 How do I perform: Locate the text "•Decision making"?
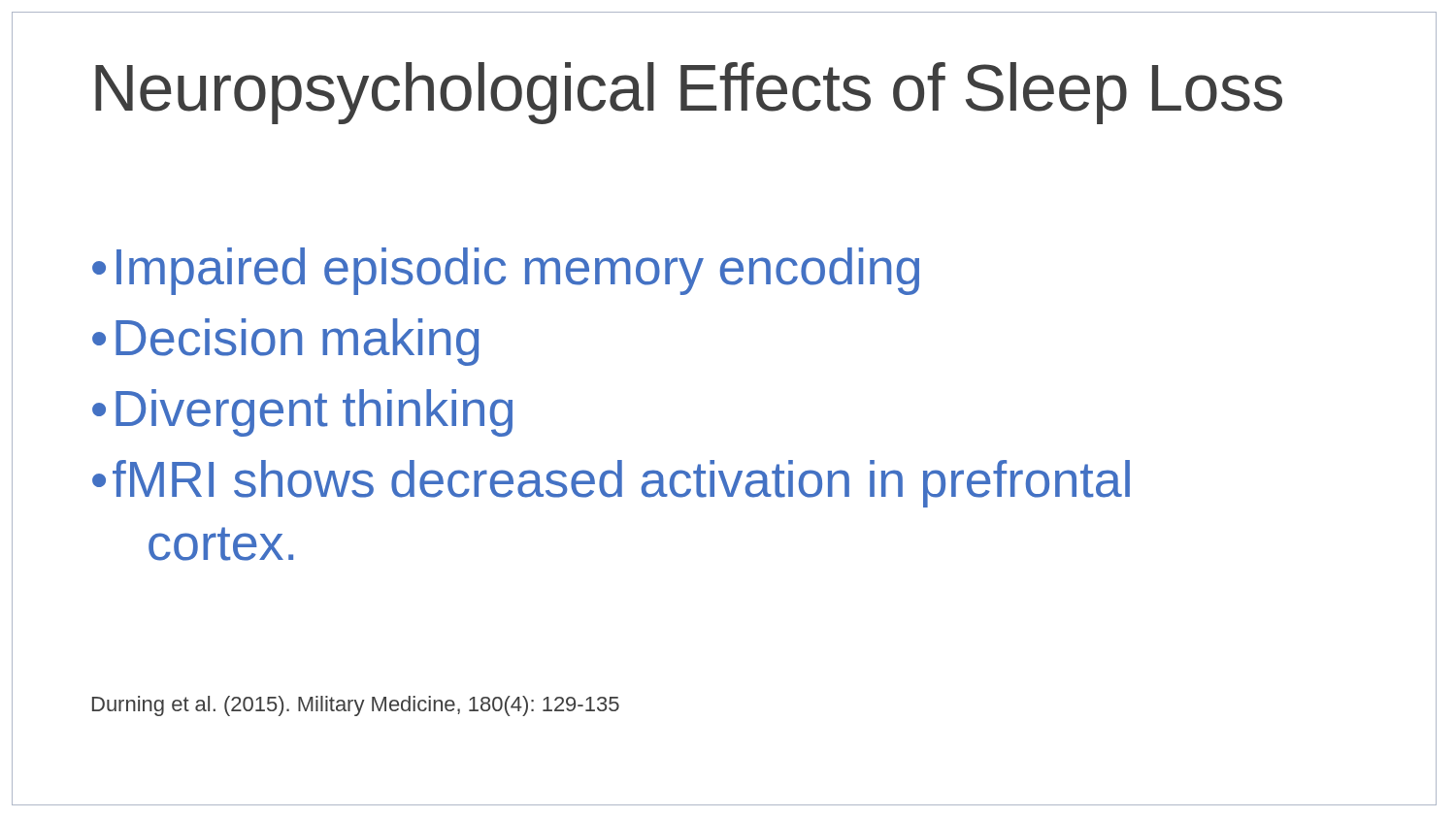tap(285, 342)
